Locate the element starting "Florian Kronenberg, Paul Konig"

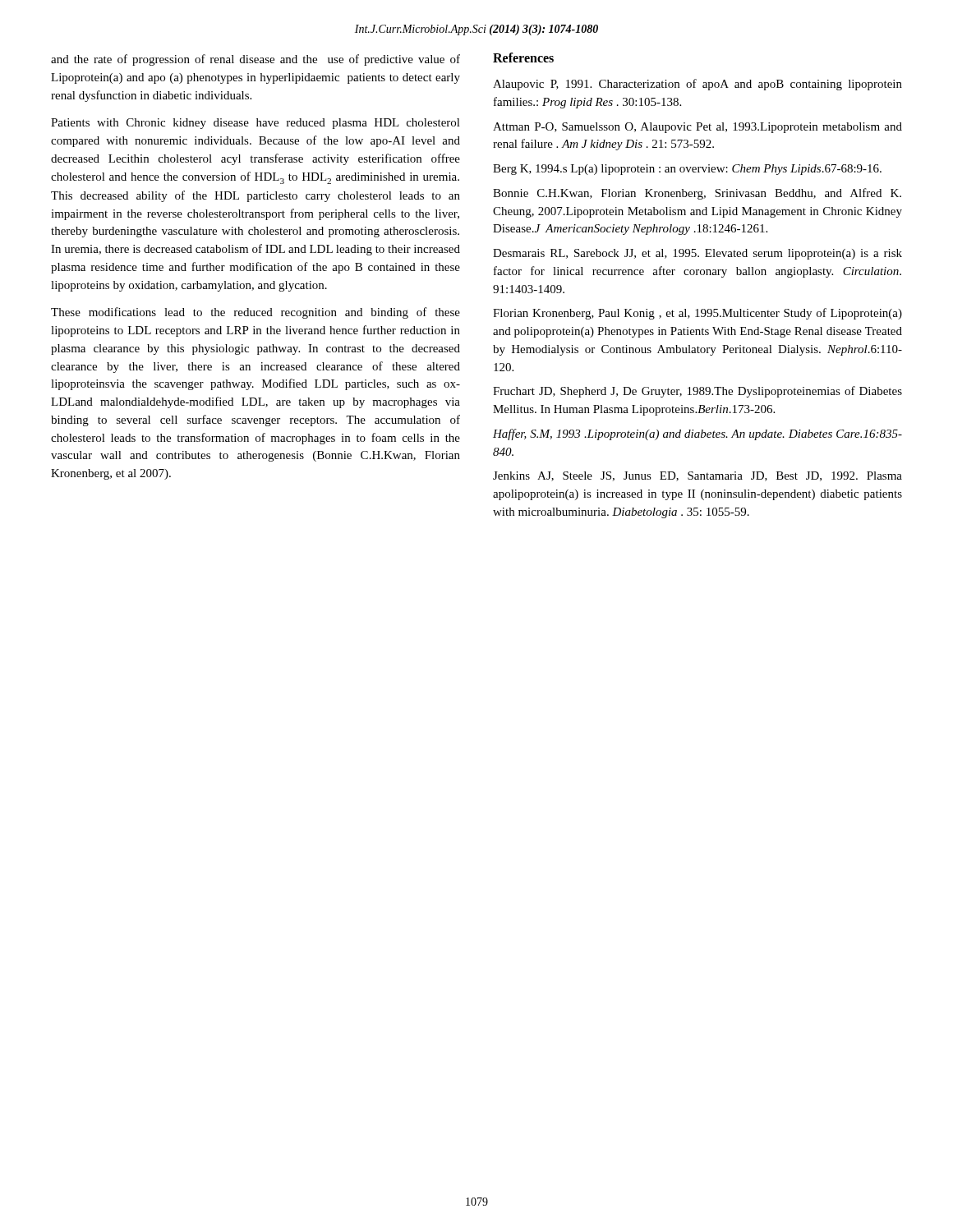coord(698,340)
